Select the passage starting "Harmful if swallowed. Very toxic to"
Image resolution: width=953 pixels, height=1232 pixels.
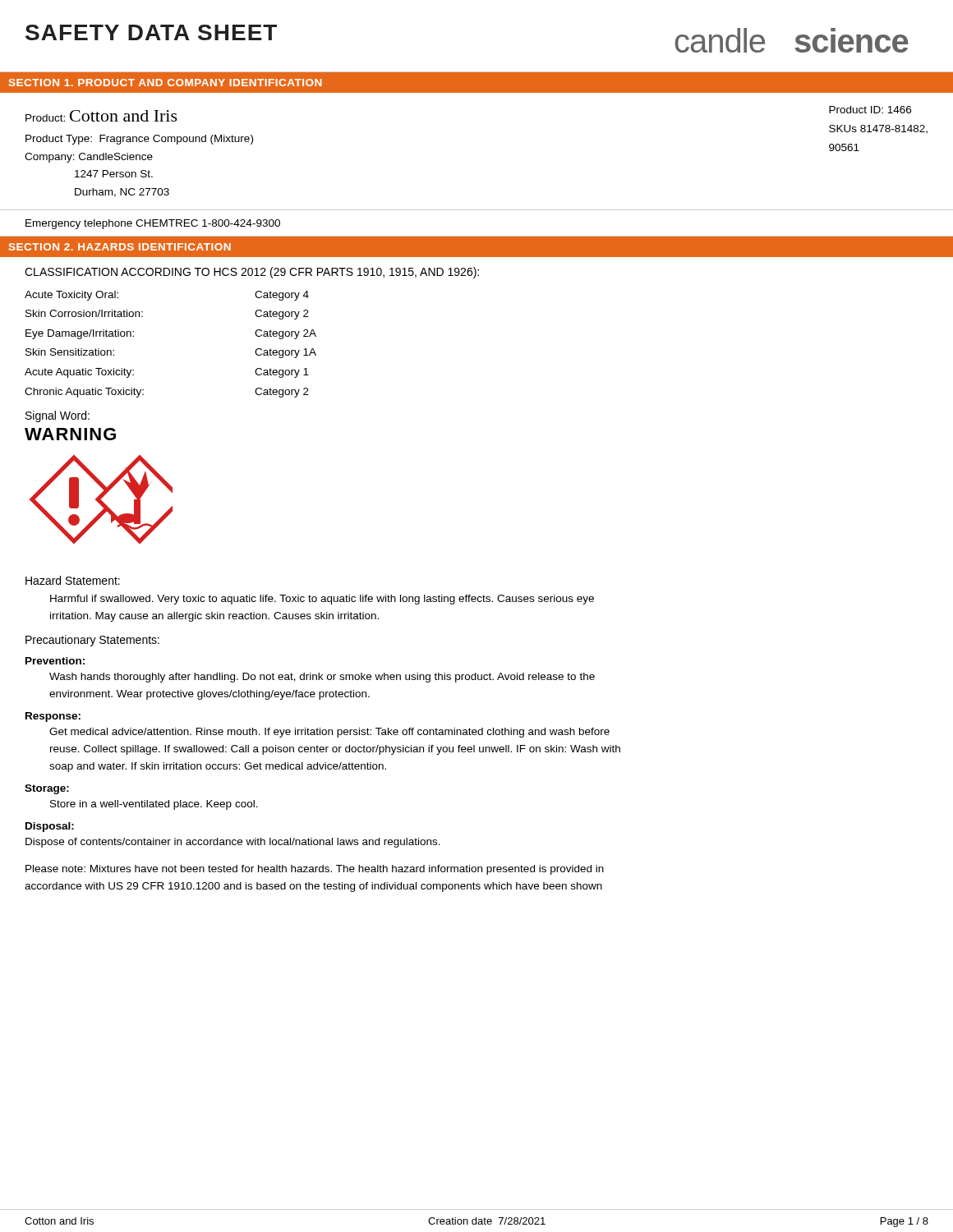click(322, 607)
